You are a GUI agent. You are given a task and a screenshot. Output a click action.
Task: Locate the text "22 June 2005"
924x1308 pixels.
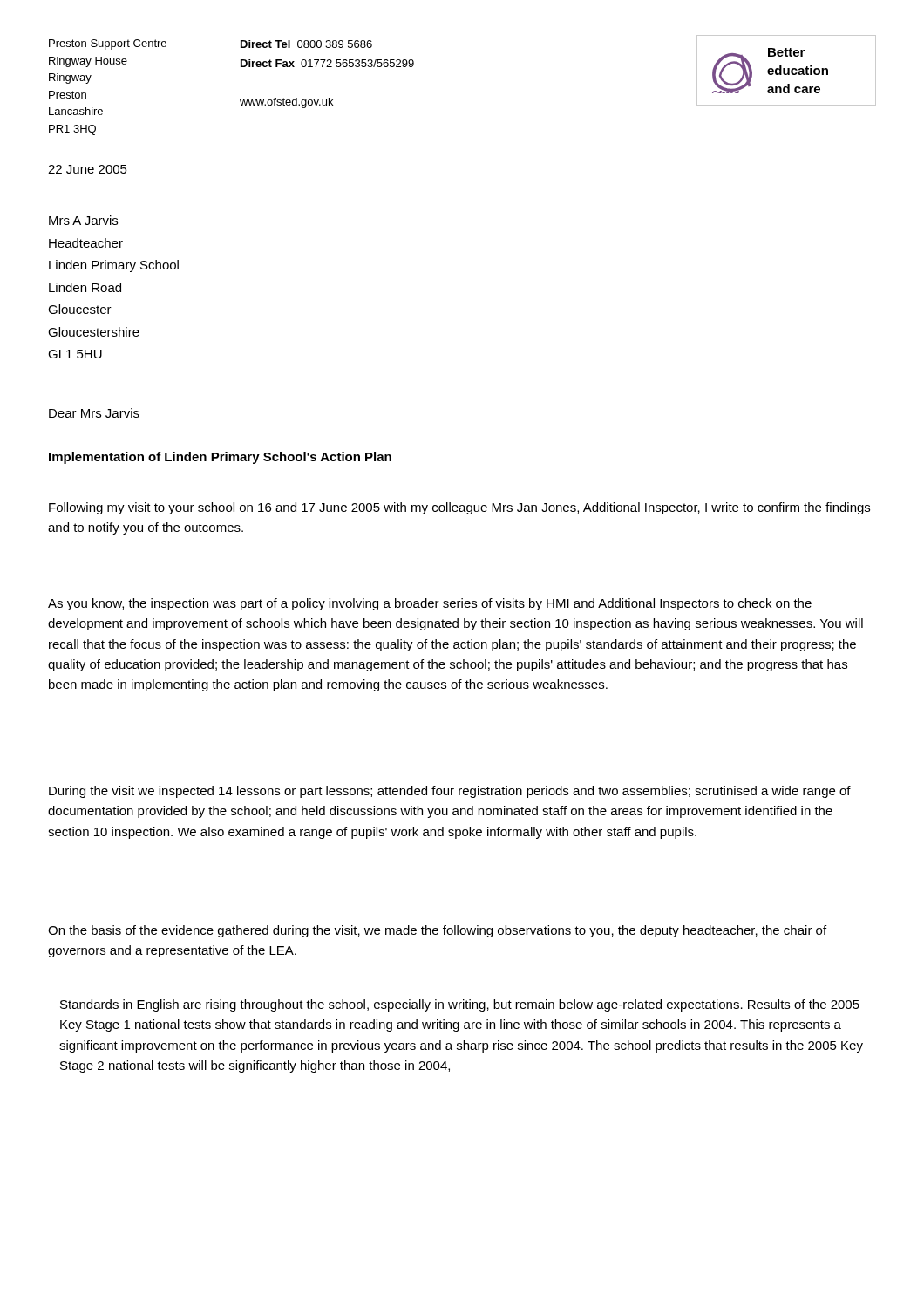[88, 169]
